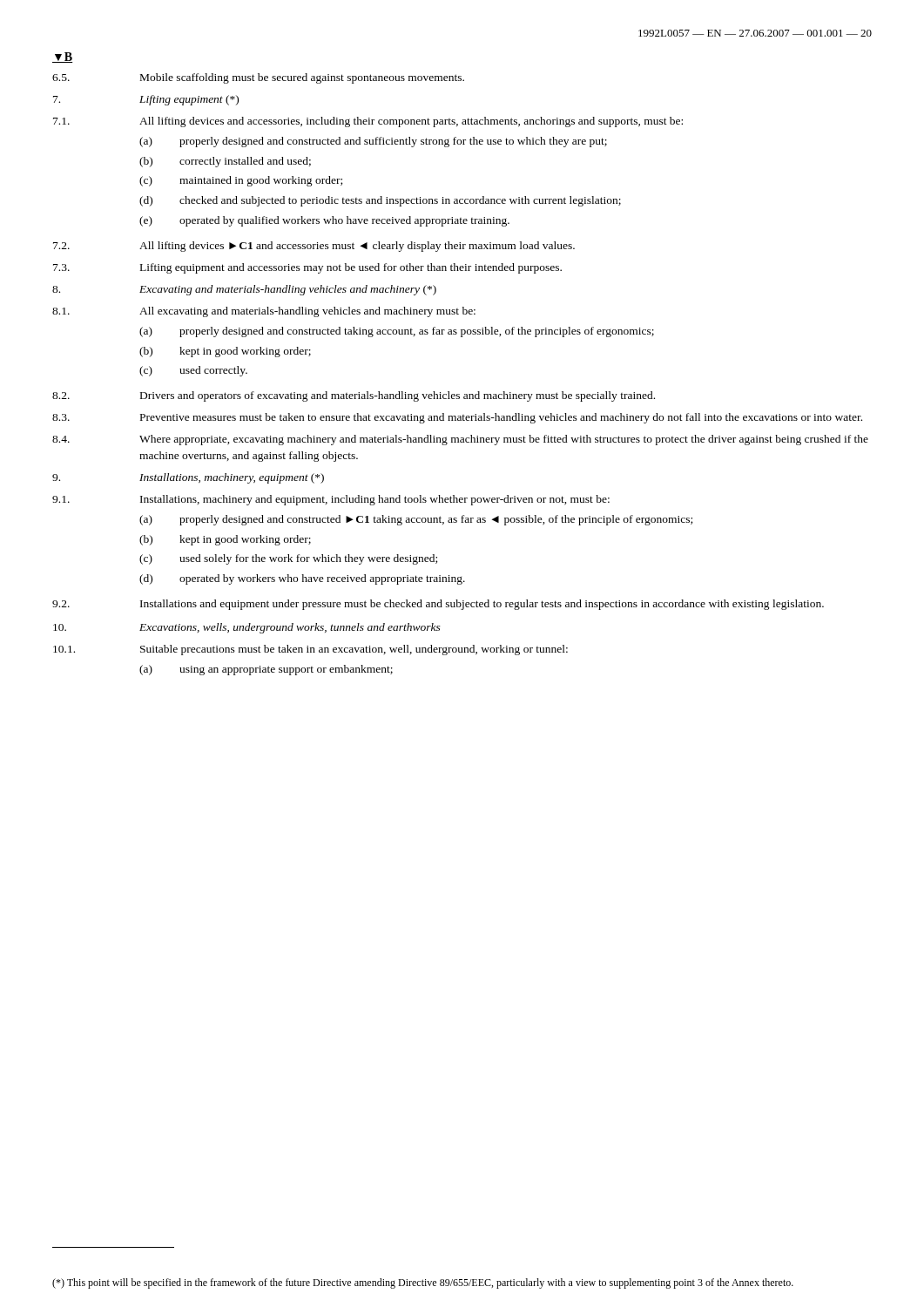Select the list item with the text "9.1. Installations, machinery and equipment, including hand tools"
The height and width of the screenshot is (1307, 924).
(x=331, y=500)
